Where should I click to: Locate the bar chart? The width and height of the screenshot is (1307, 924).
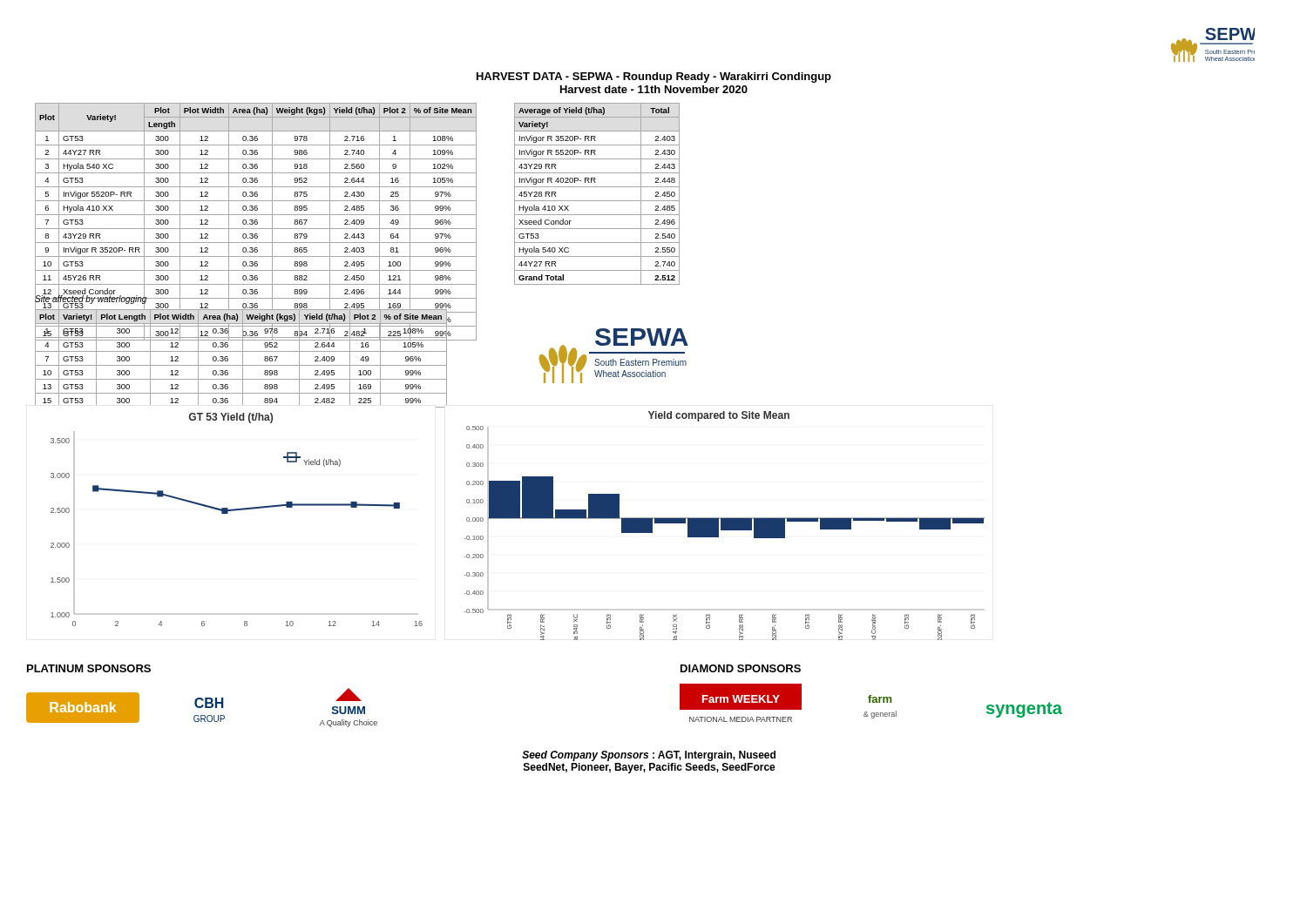(x=719, y=523)
